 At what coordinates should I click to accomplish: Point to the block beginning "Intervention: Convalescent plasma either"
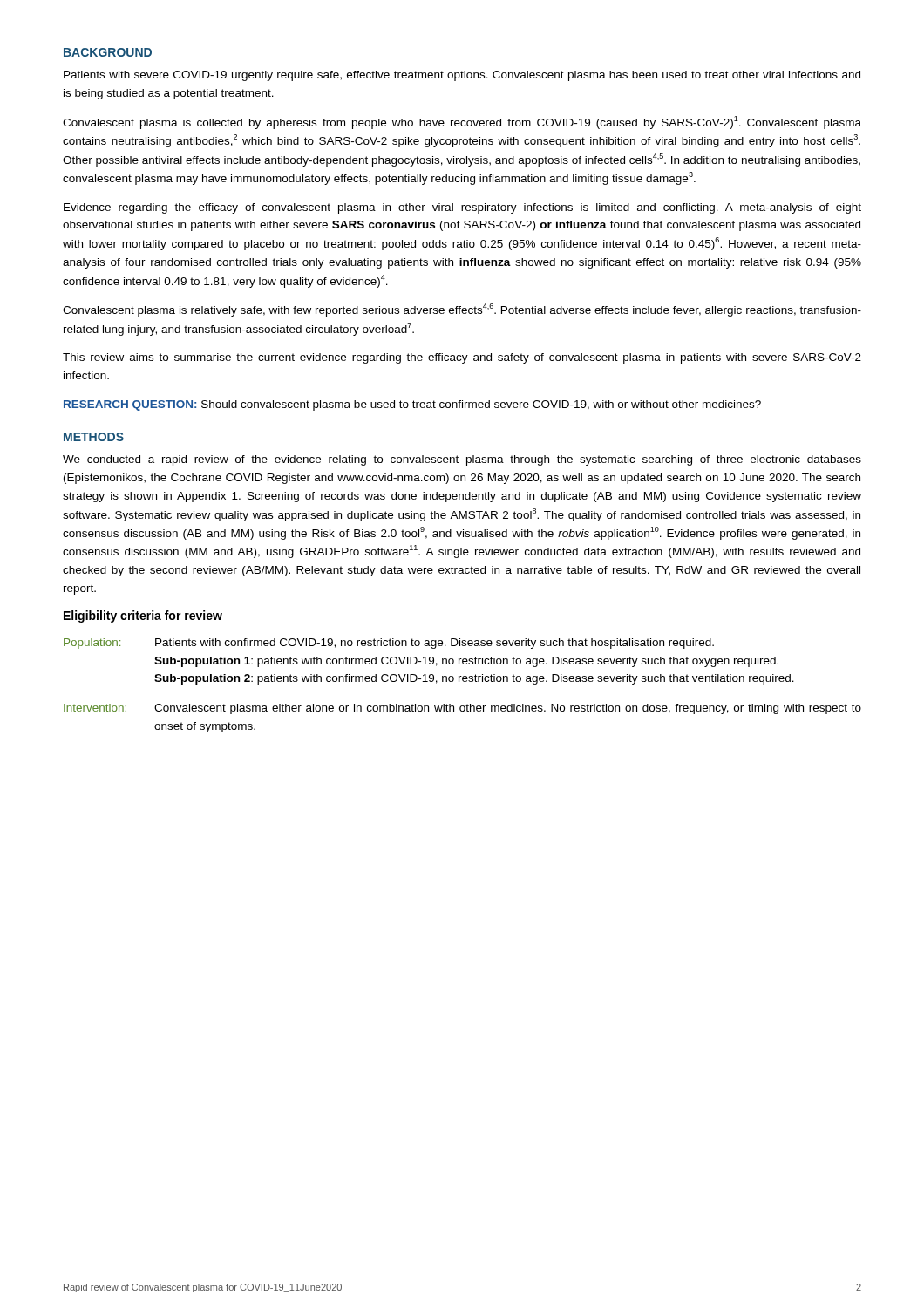click(462, 719)
